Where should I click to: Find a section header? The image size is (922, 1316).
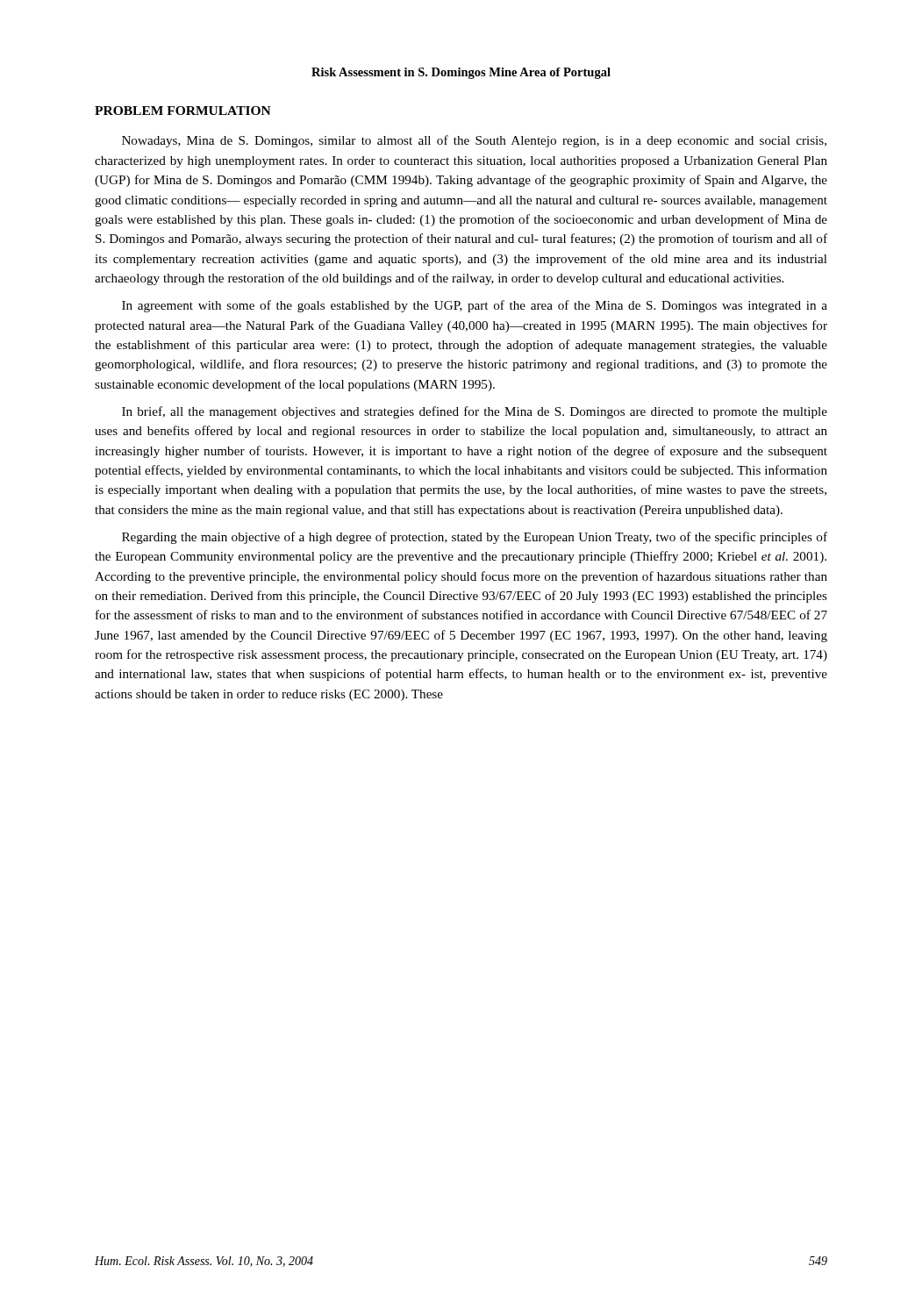coord(183,110)
